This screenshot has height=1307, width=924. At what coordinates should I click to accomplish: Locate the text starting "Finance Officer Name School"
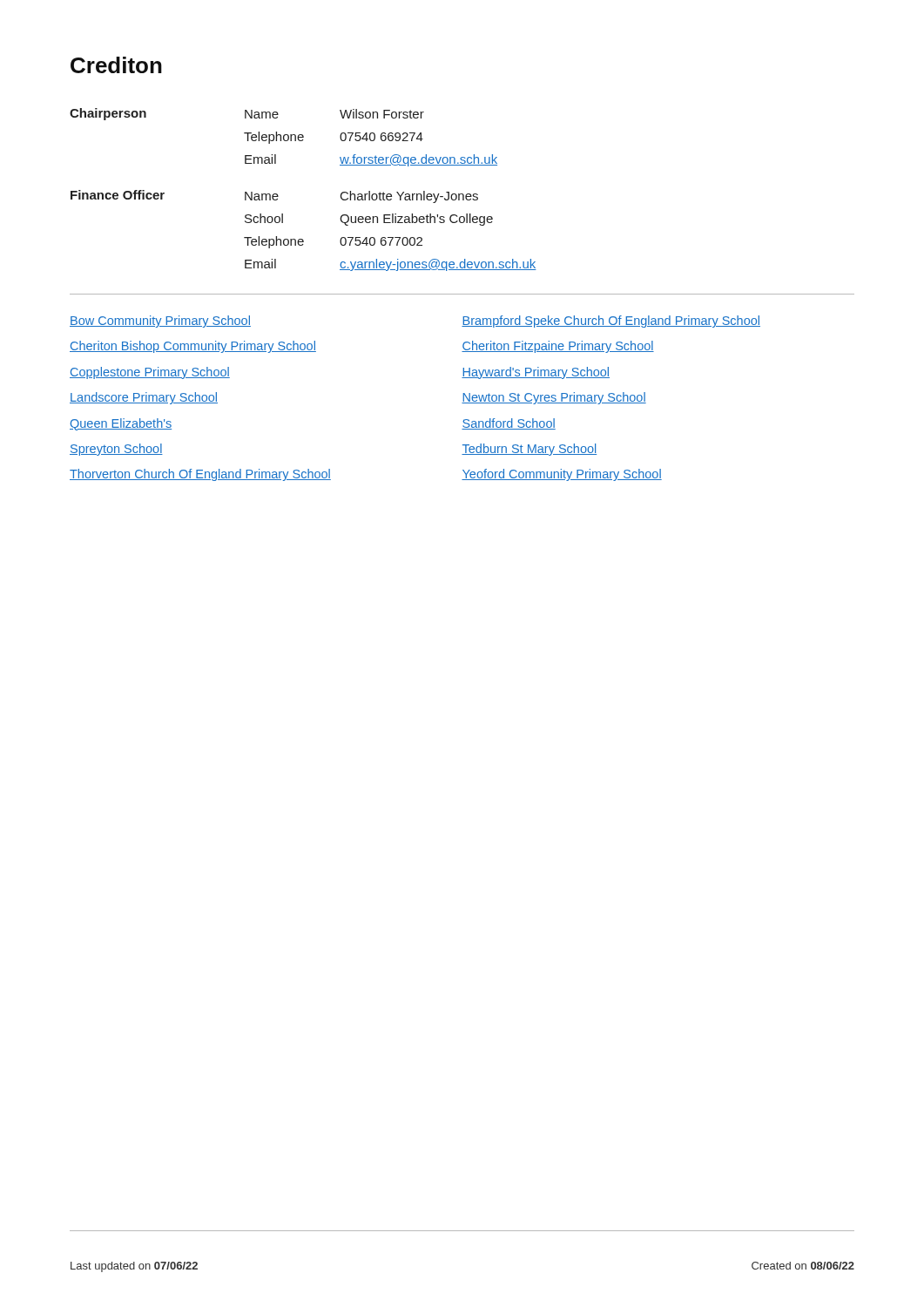pos(303,230)
